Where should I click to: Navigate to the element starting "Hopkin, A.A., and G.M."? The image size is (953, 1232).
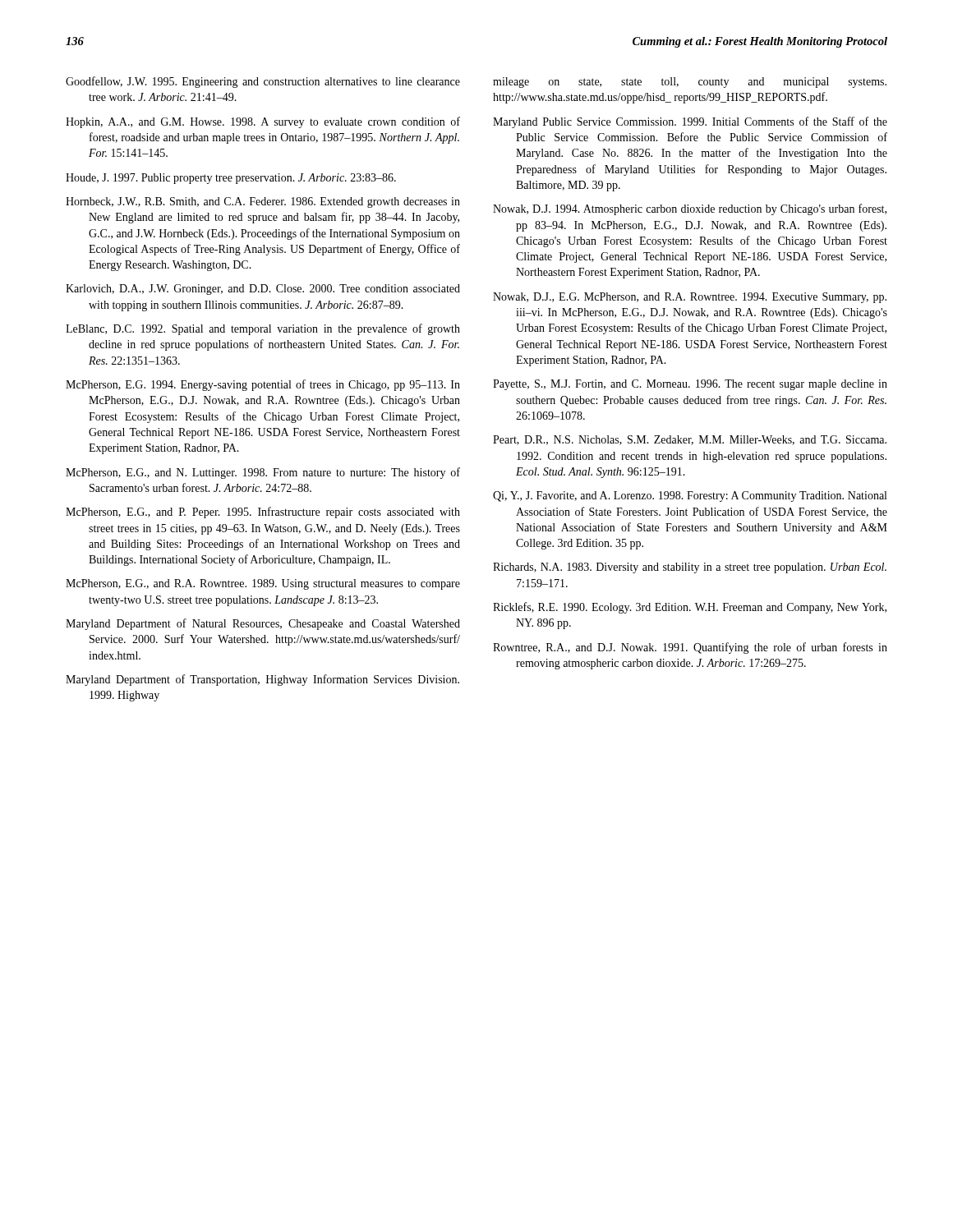click(263, 138)
